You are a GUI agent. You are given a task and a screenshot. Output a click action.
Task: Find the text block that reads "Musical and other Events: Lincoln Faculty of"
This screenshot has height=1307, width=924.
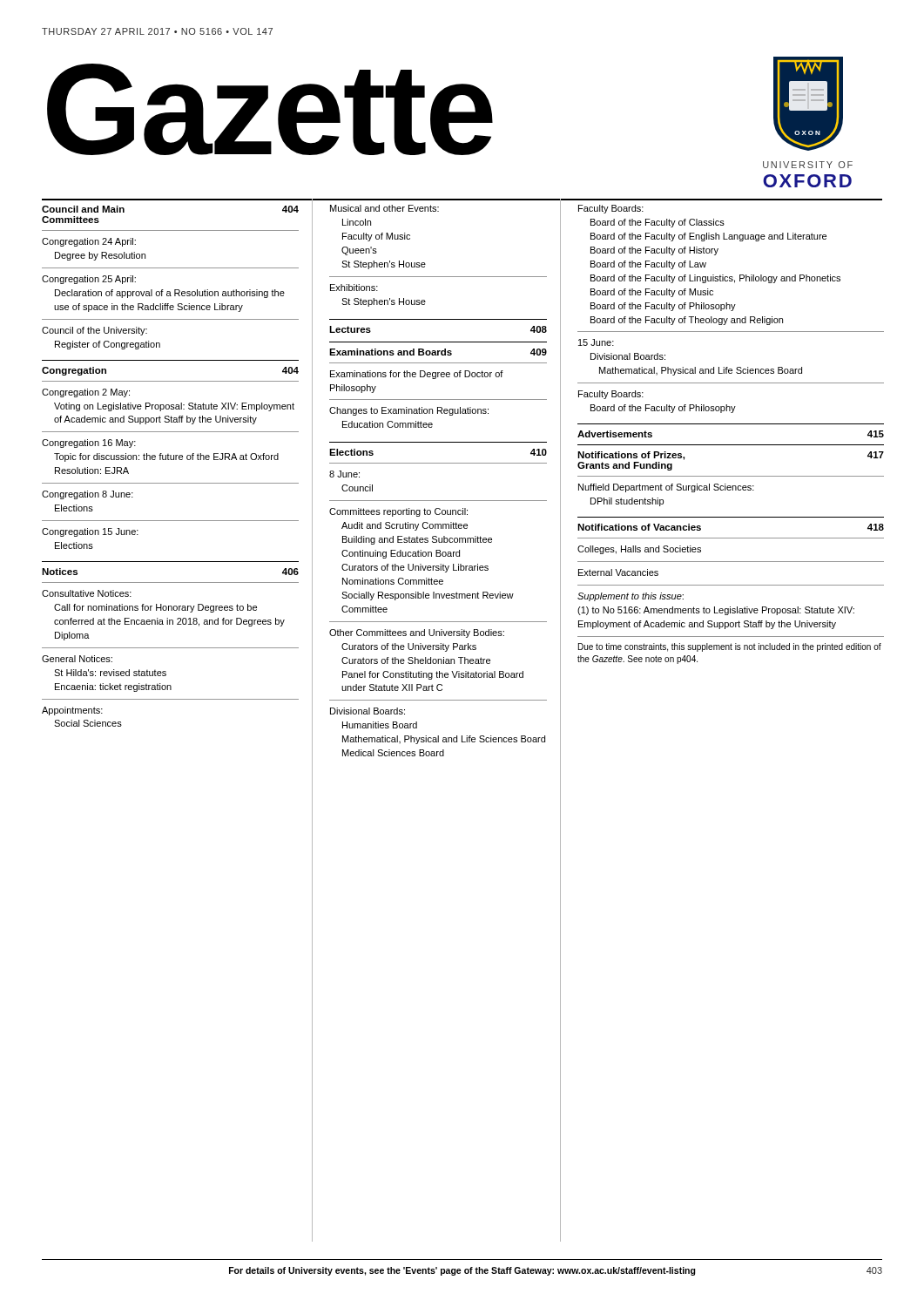[384, 208]
